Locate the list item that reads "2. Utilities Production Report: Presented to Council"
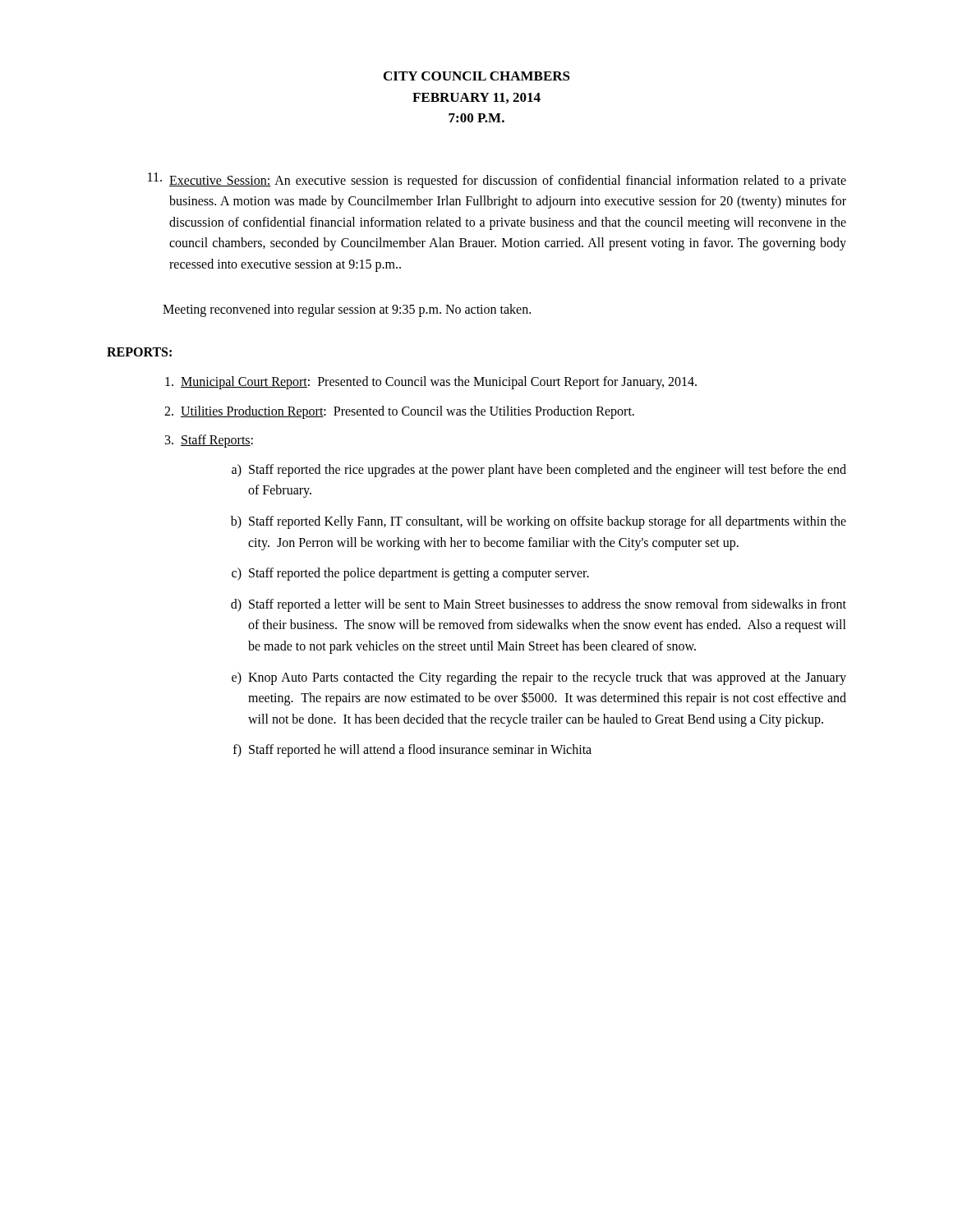The height and width of the screenshot is (1232, 953). click(x=395, y=411)
